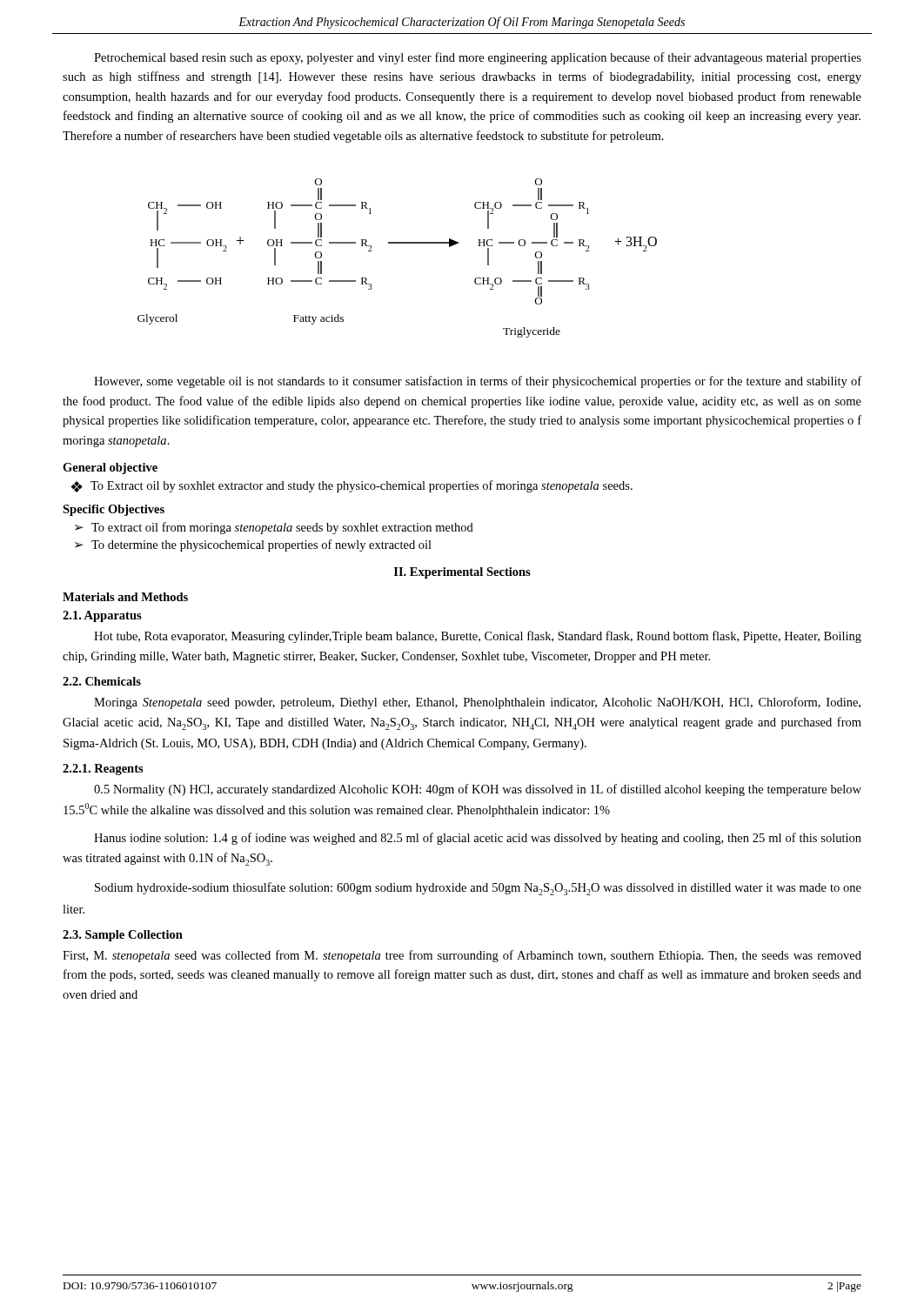Find the section header with the text "2.3. Sample Collection"
Screen dimensions: 1305x924
pos(123,934)
